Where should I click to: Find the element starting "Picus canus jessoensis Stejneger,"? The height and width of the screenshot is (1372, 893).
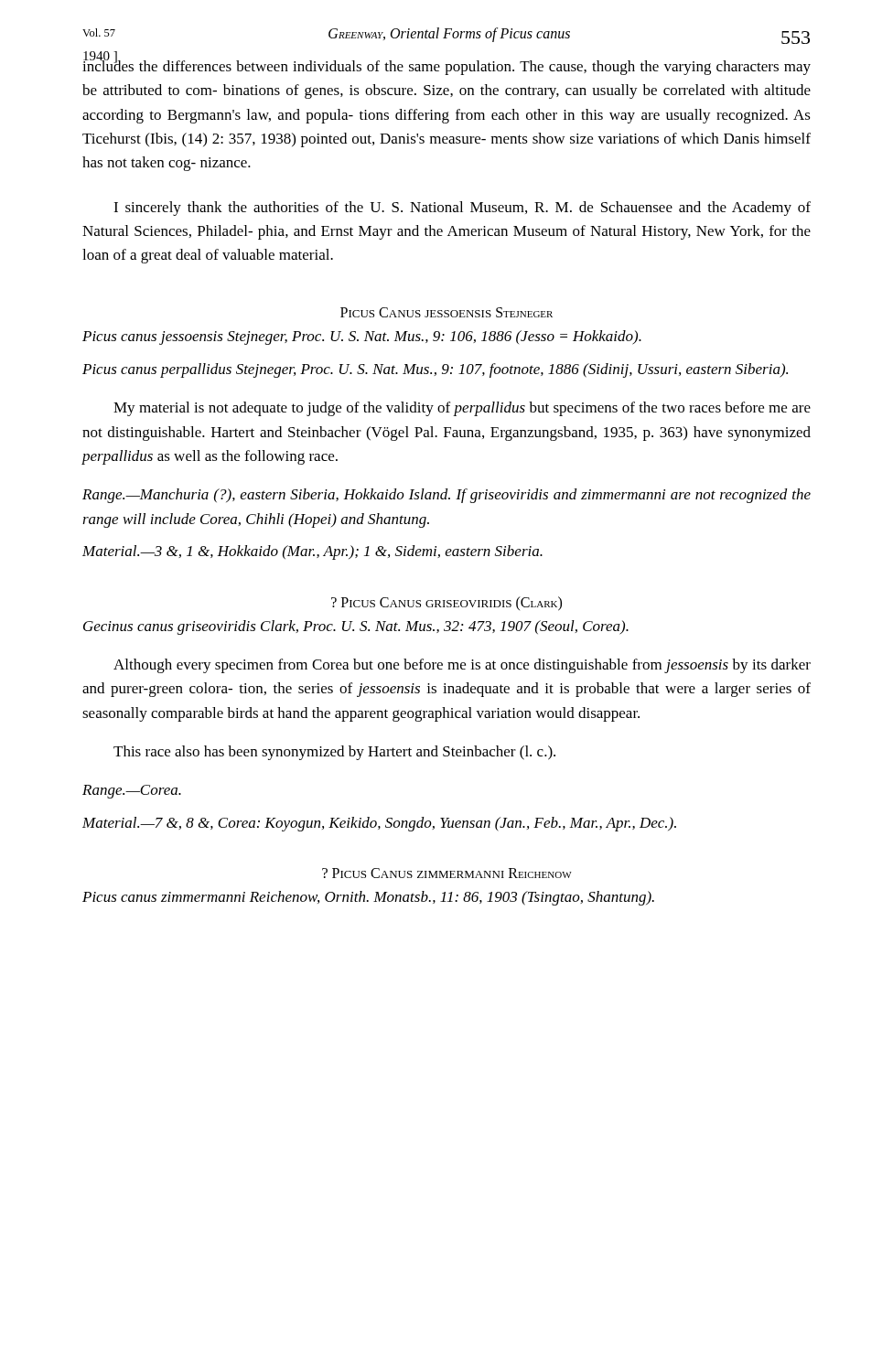[x=446, y=337]
